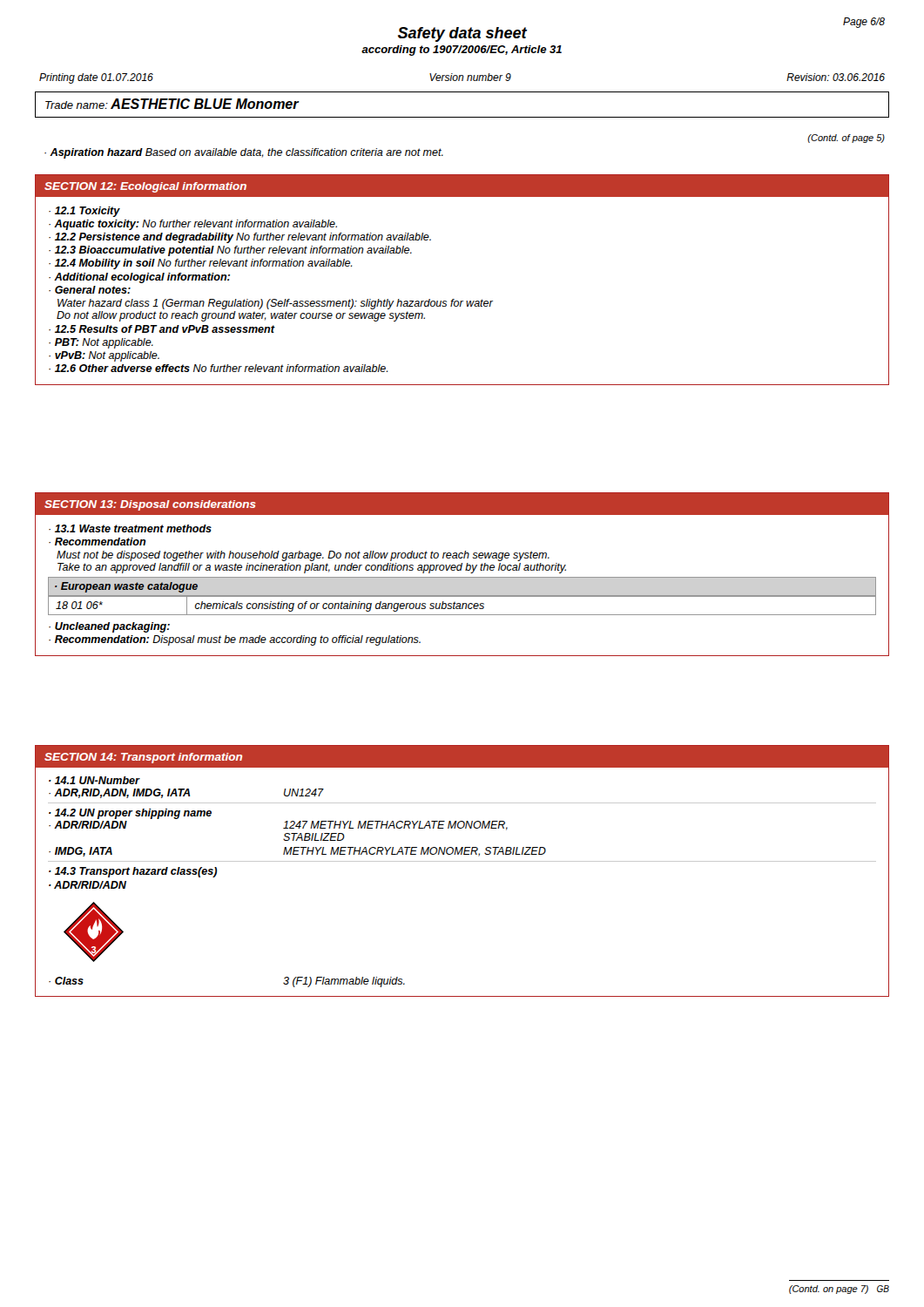Find the section header containing "Trade name: AESTHETIC BLUE Monomer"
The height and width of the screenshot is (1307, 924).
pos(171,104)
